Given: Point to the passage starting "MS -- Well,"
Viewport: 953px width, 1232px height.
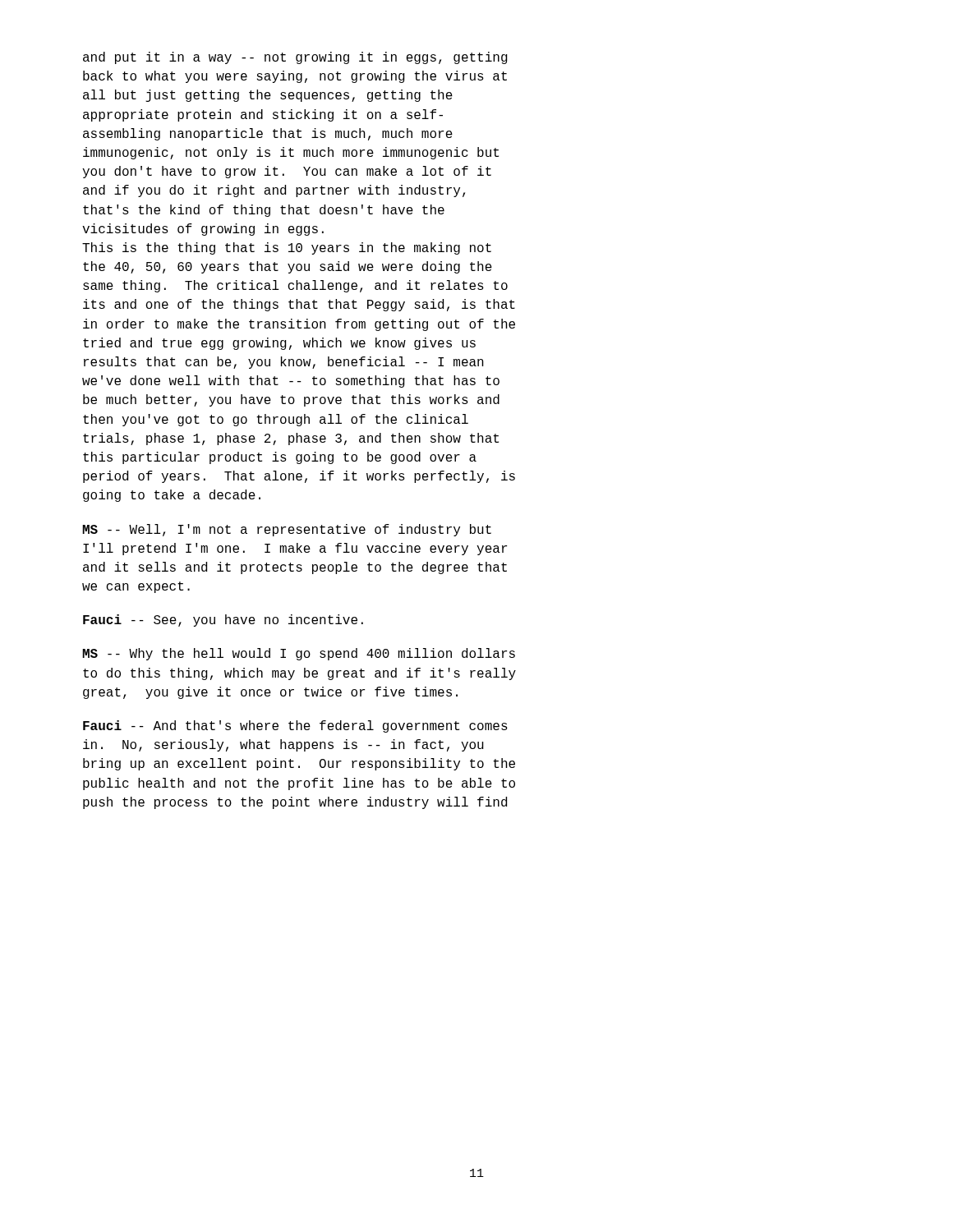Looking at the screenshot, I should (x=295, y=559).
